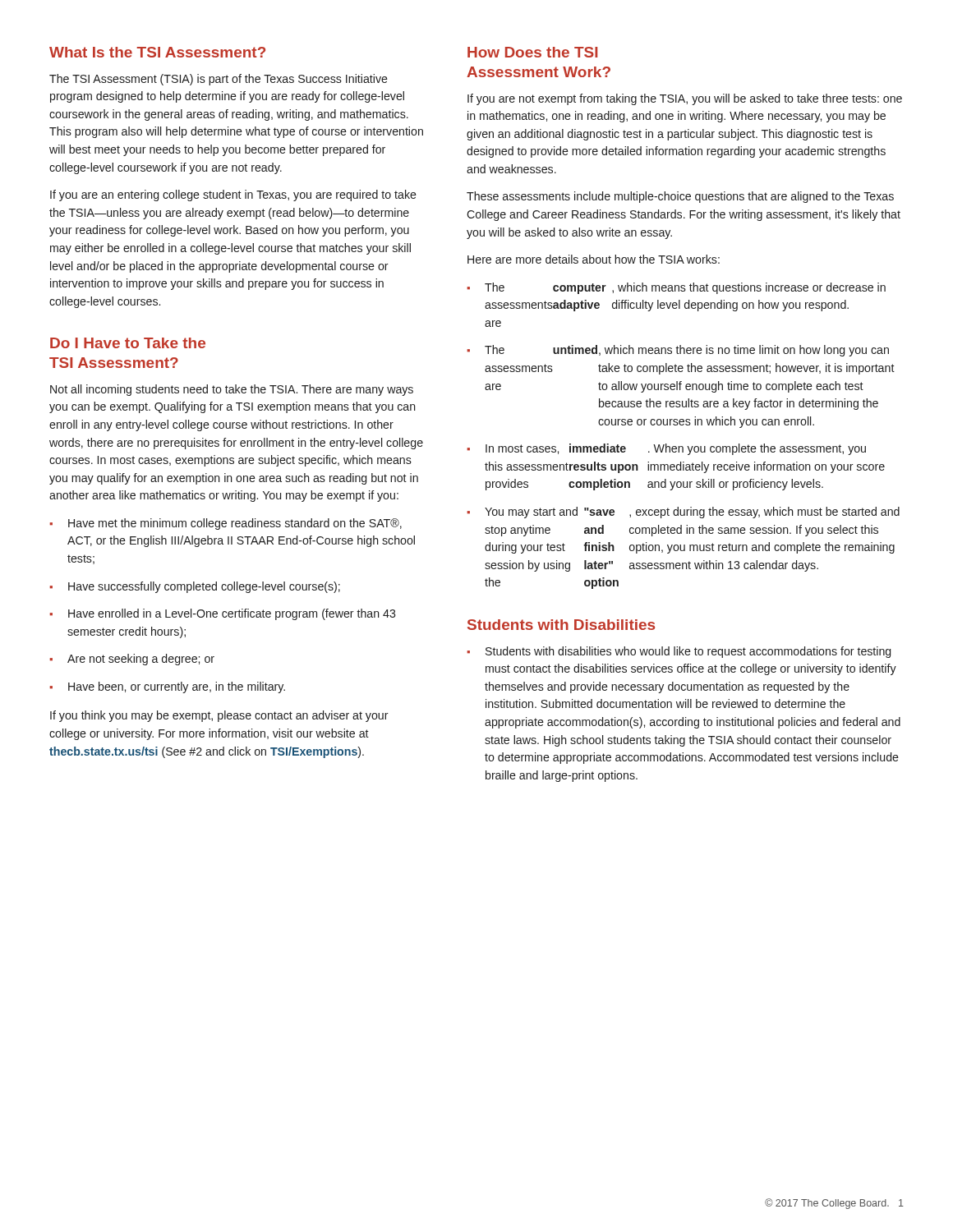This screenshot has height=1232, width=953.
Task: Find the text block with the text "The TSI Assessment (TSIA) is part of the"
Action: [238, 124]
